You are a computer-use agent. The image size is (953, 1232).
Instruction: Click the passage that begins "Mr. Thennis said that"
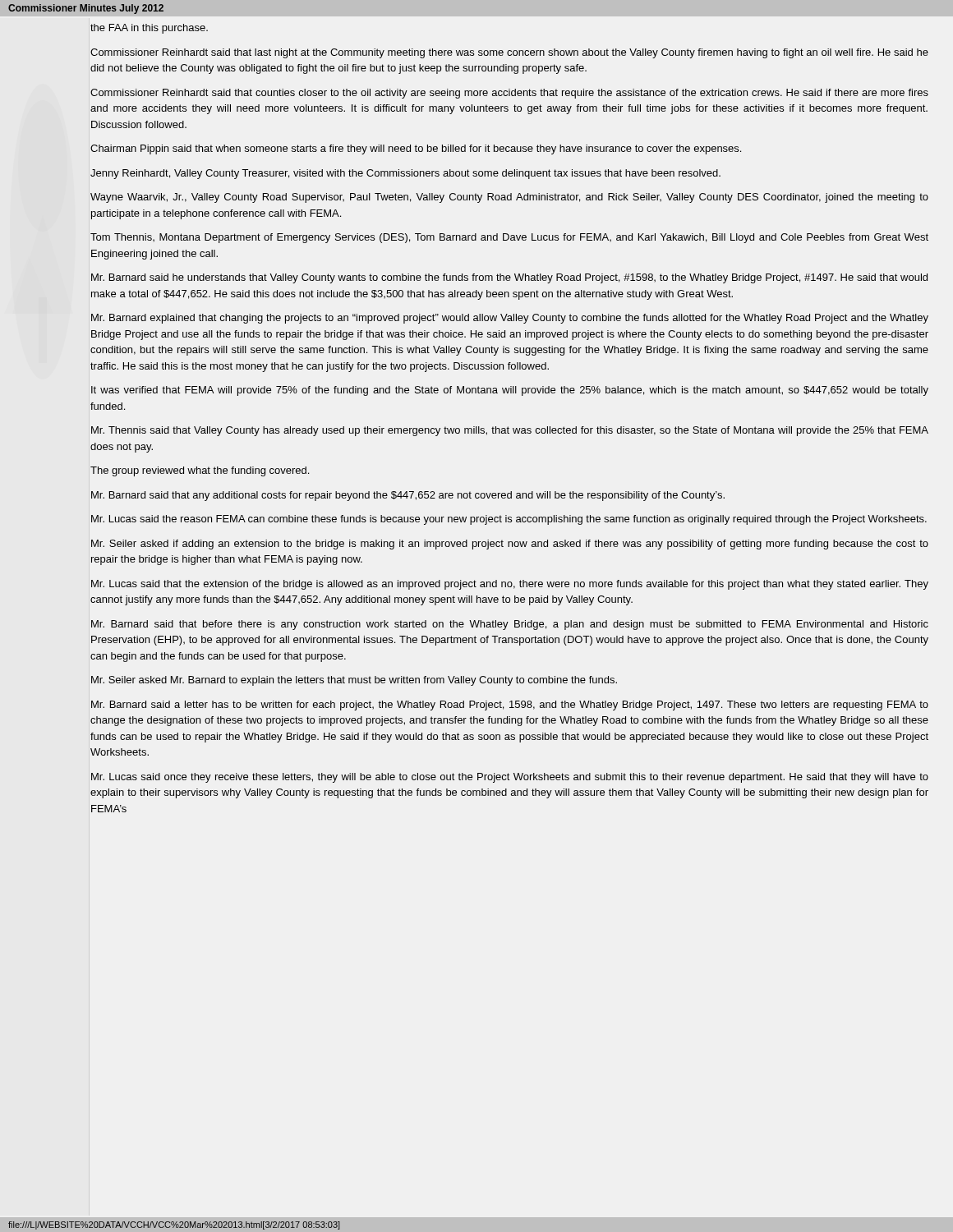tap(509, 438)
